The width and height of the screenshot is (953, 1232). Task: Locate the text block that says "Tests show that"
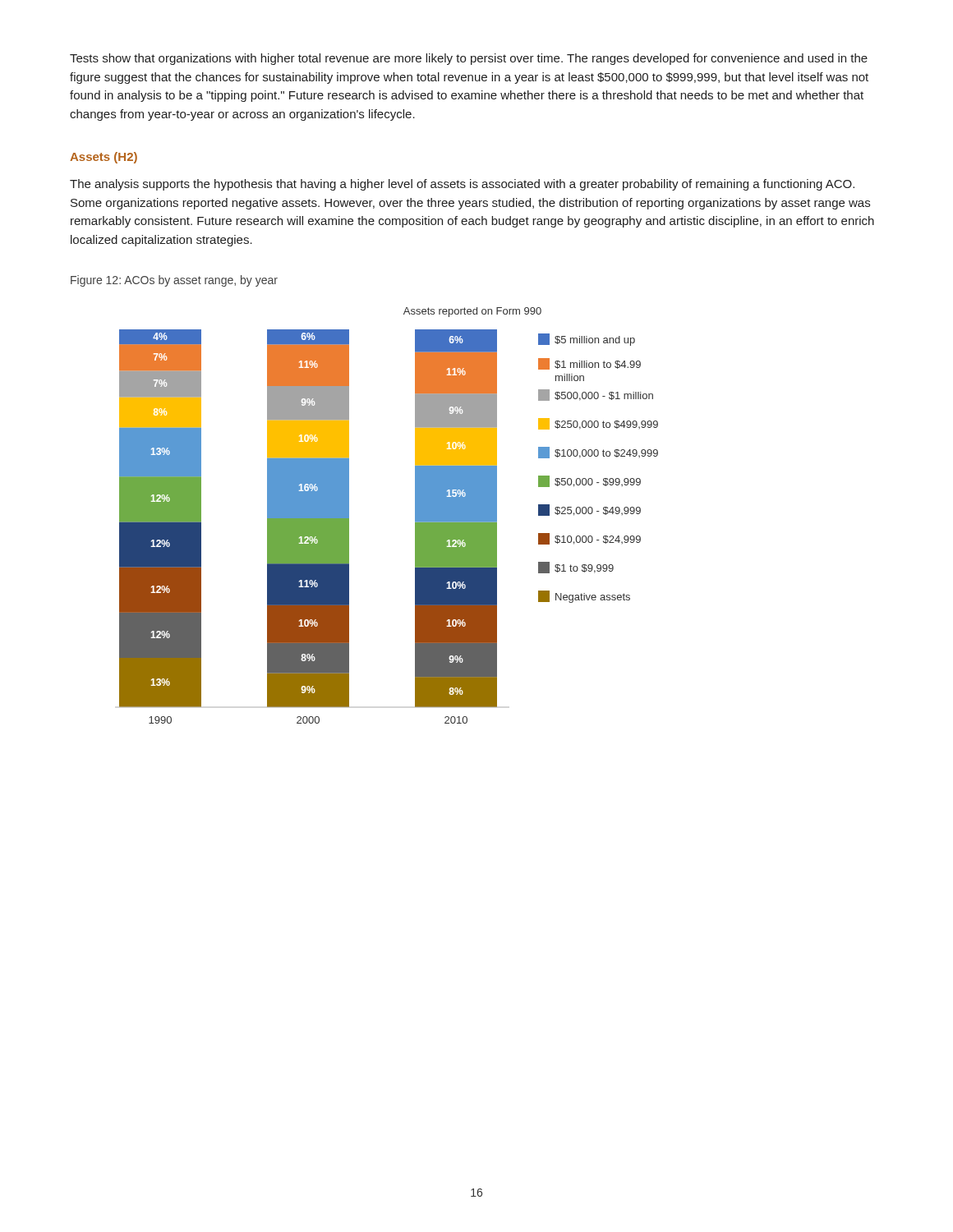click(469, 86)
